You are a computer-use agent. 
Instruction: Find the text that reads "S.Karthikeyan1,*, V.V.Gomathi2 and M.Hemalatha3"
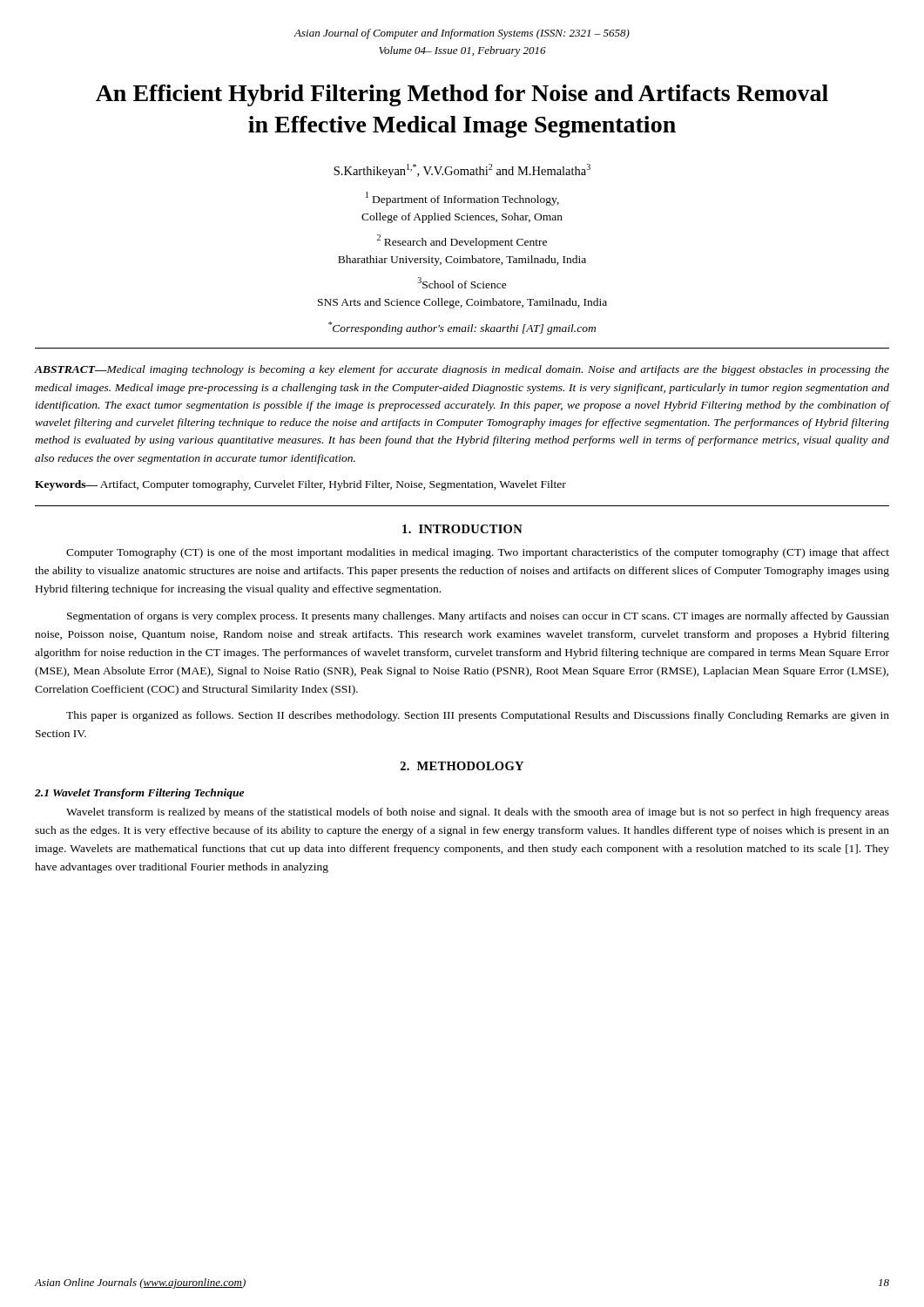462,170
